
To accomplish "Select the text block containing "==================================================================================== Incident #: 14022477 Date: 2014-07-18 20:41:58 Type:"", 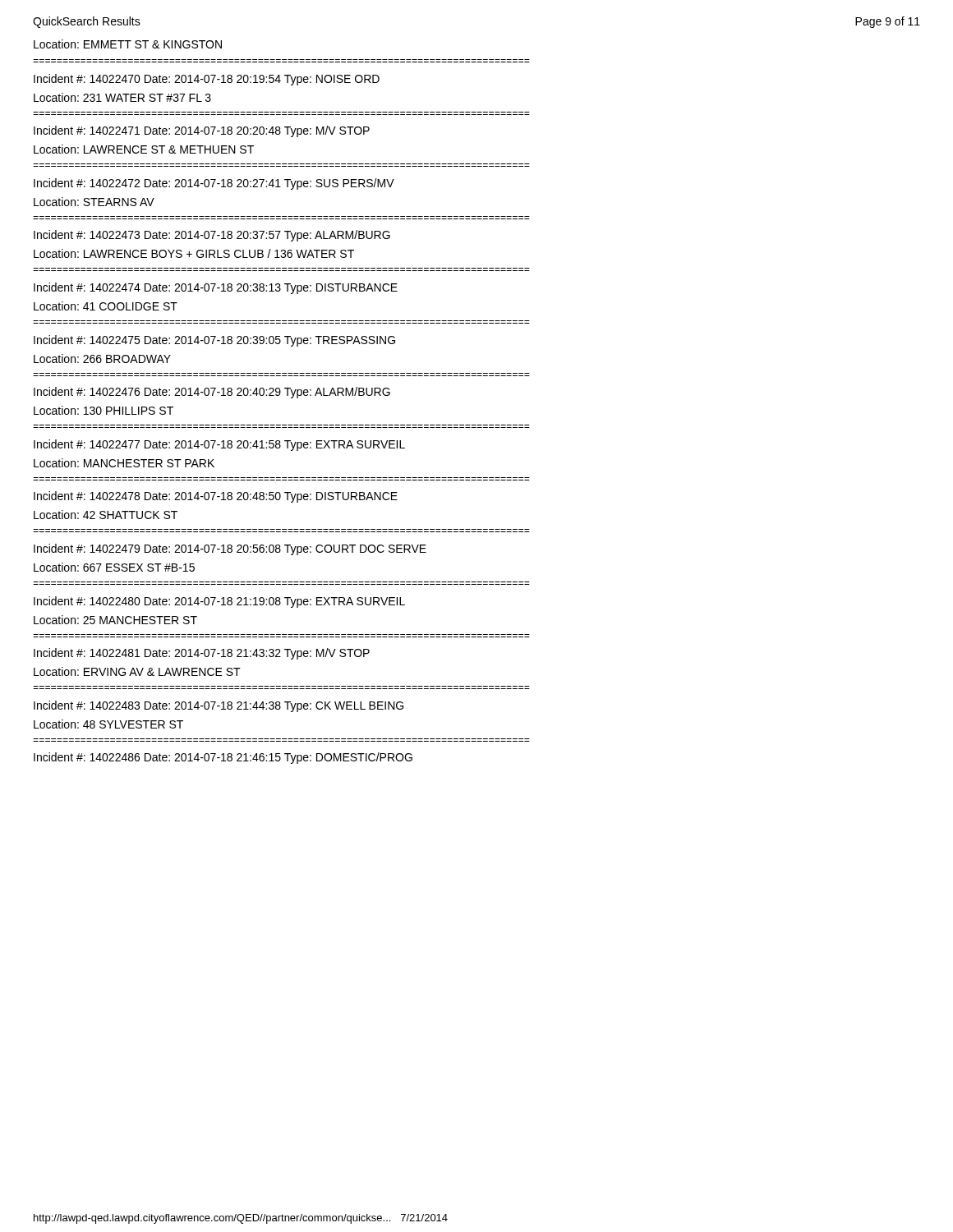I will [219, 445].
